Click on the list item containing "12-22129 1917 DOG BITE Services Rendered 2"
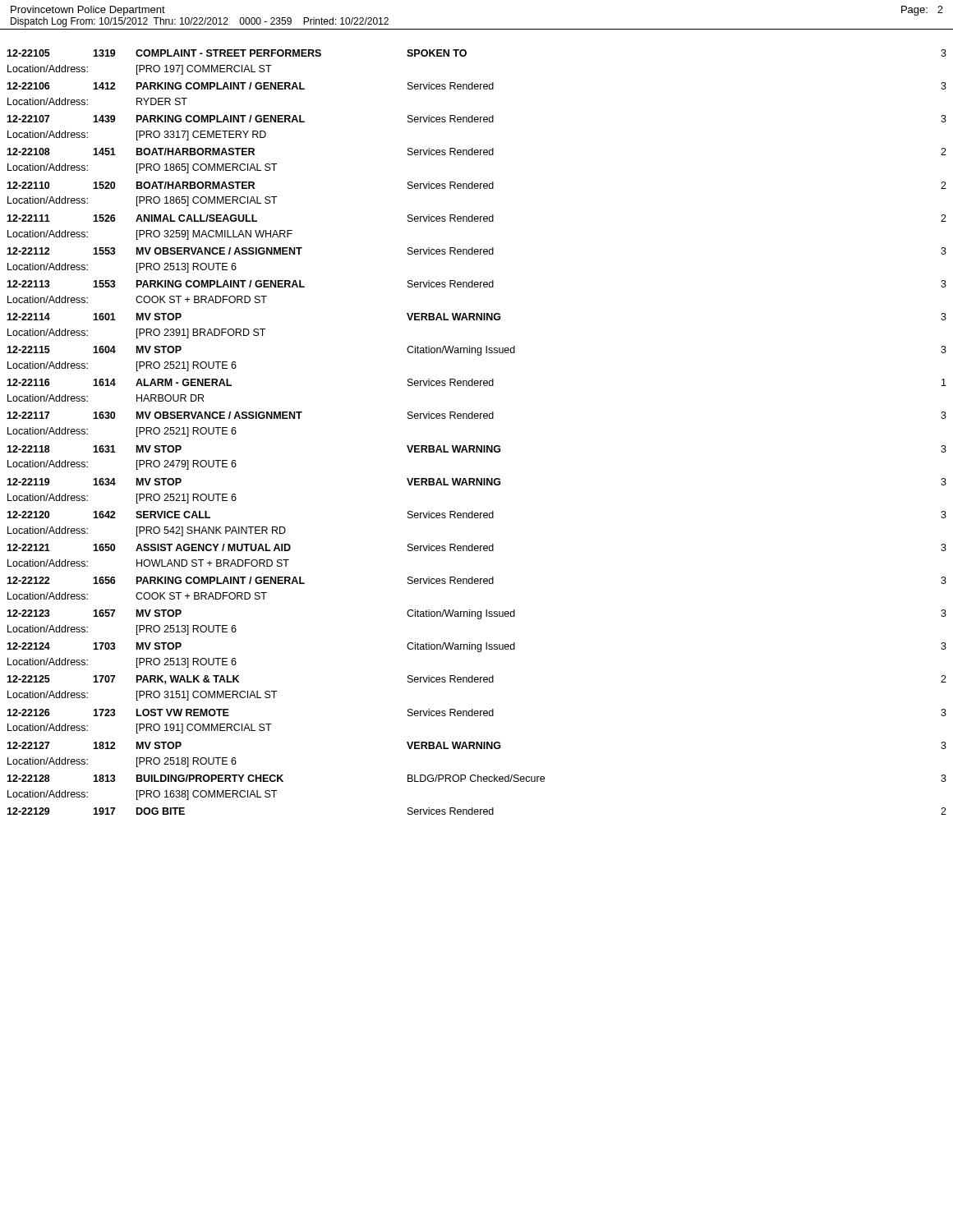Screen dimensions: 1232x953 (476, 812)
